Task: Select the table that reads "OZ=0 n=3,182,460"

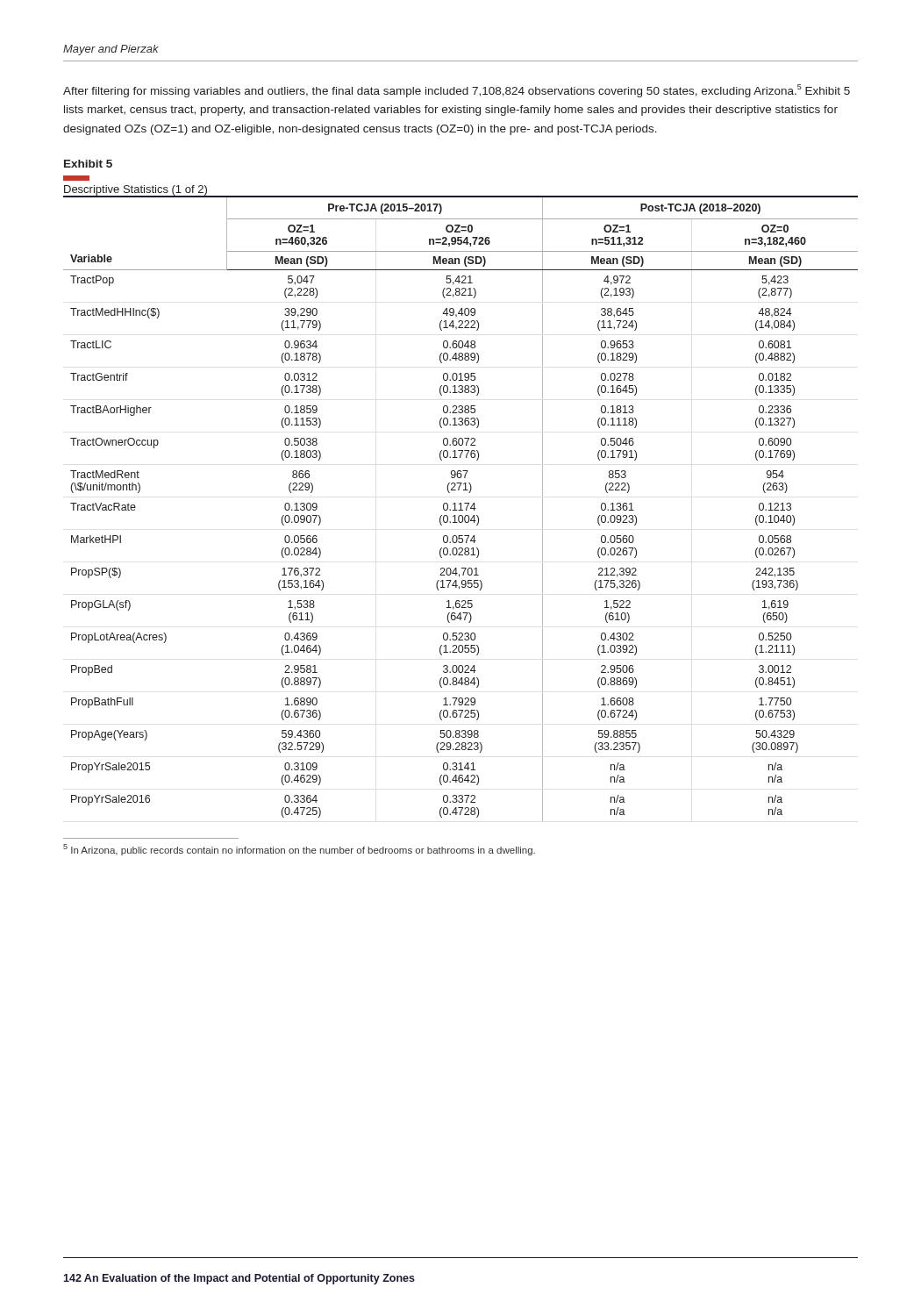Action: [x=460, y=503]
